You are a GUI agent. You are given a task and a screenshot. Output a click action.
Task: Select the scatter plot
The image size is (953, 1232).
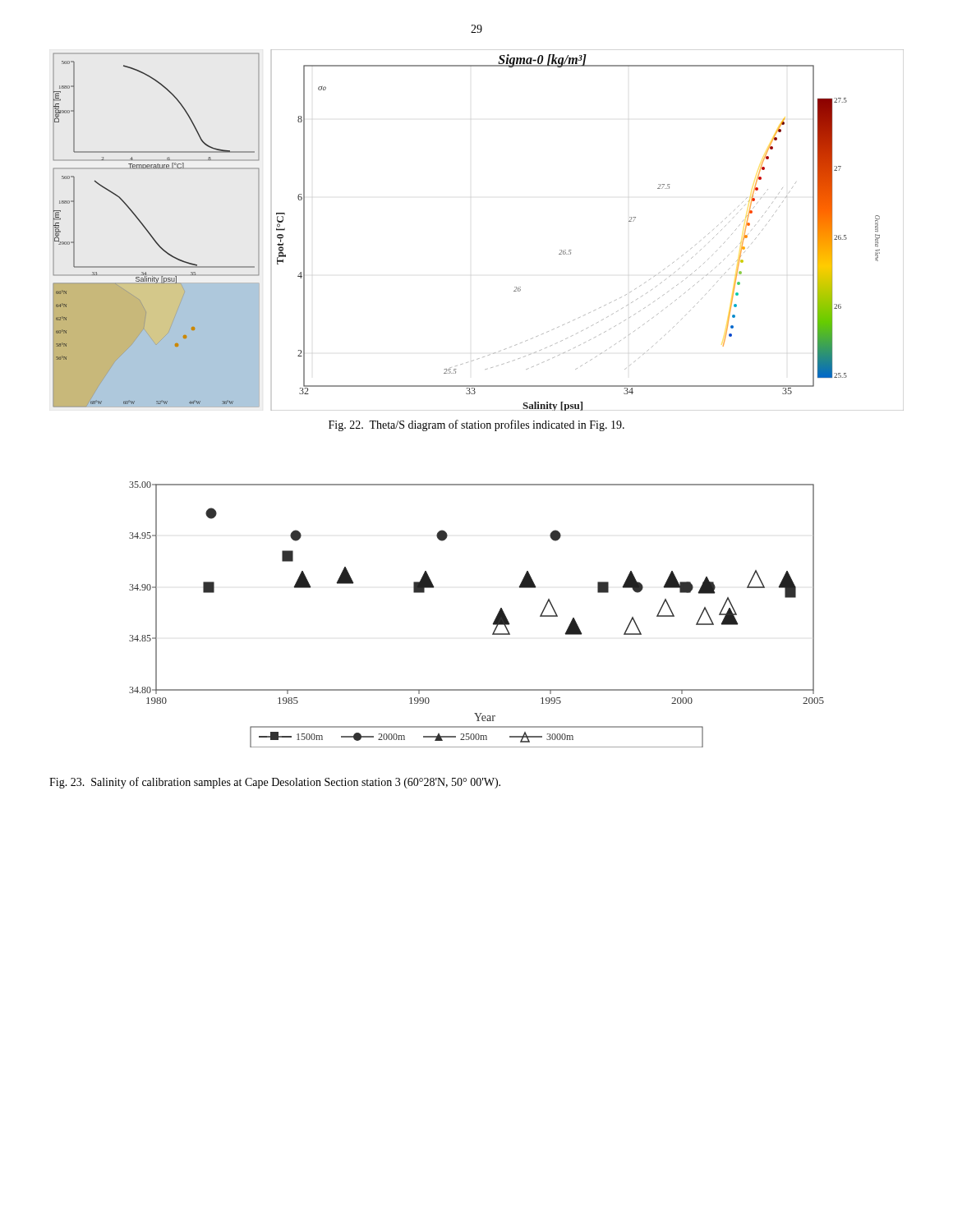pyautogui.click(x=476, y=616)
